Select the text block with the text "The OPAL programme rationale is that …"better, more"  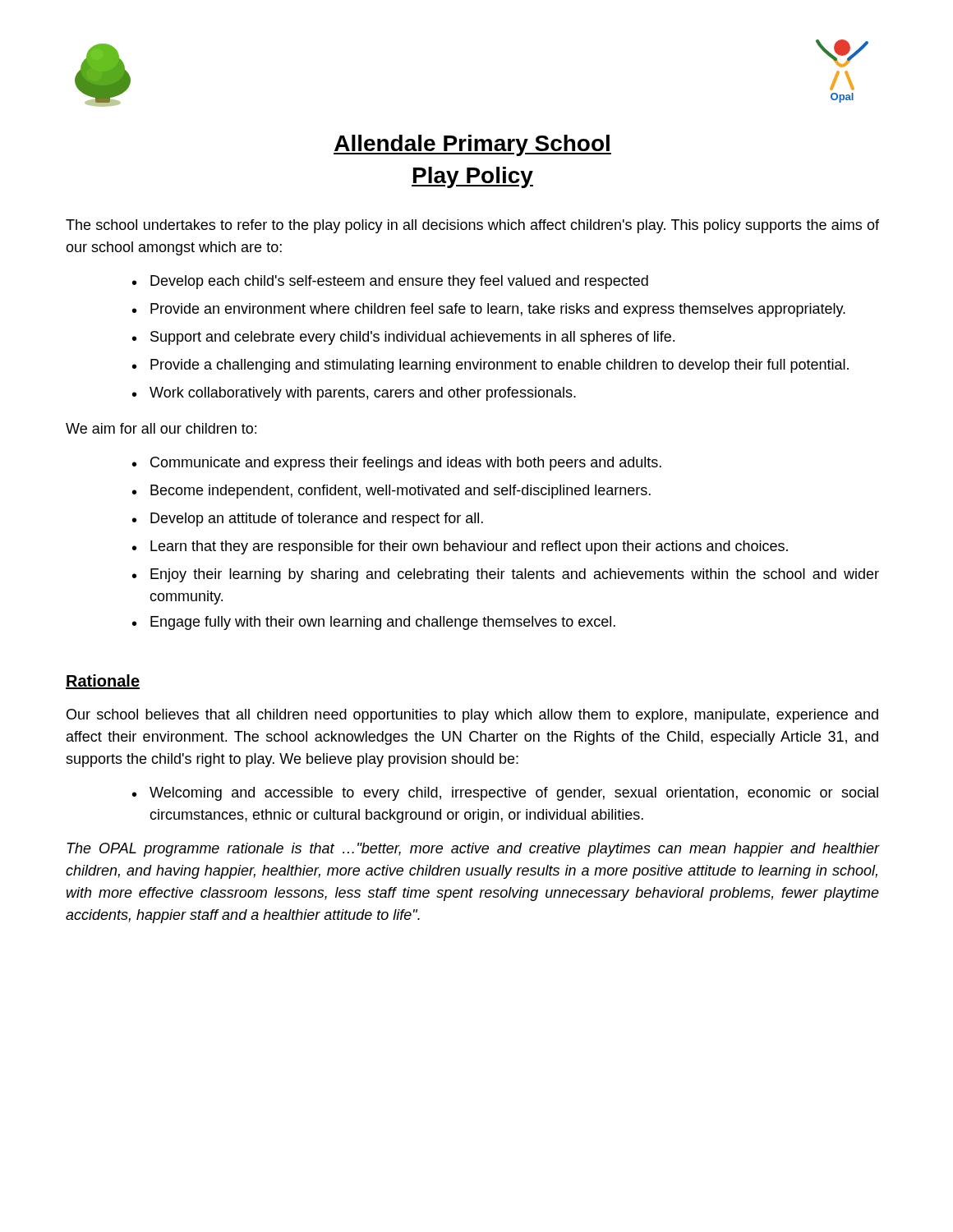[472, 882]
